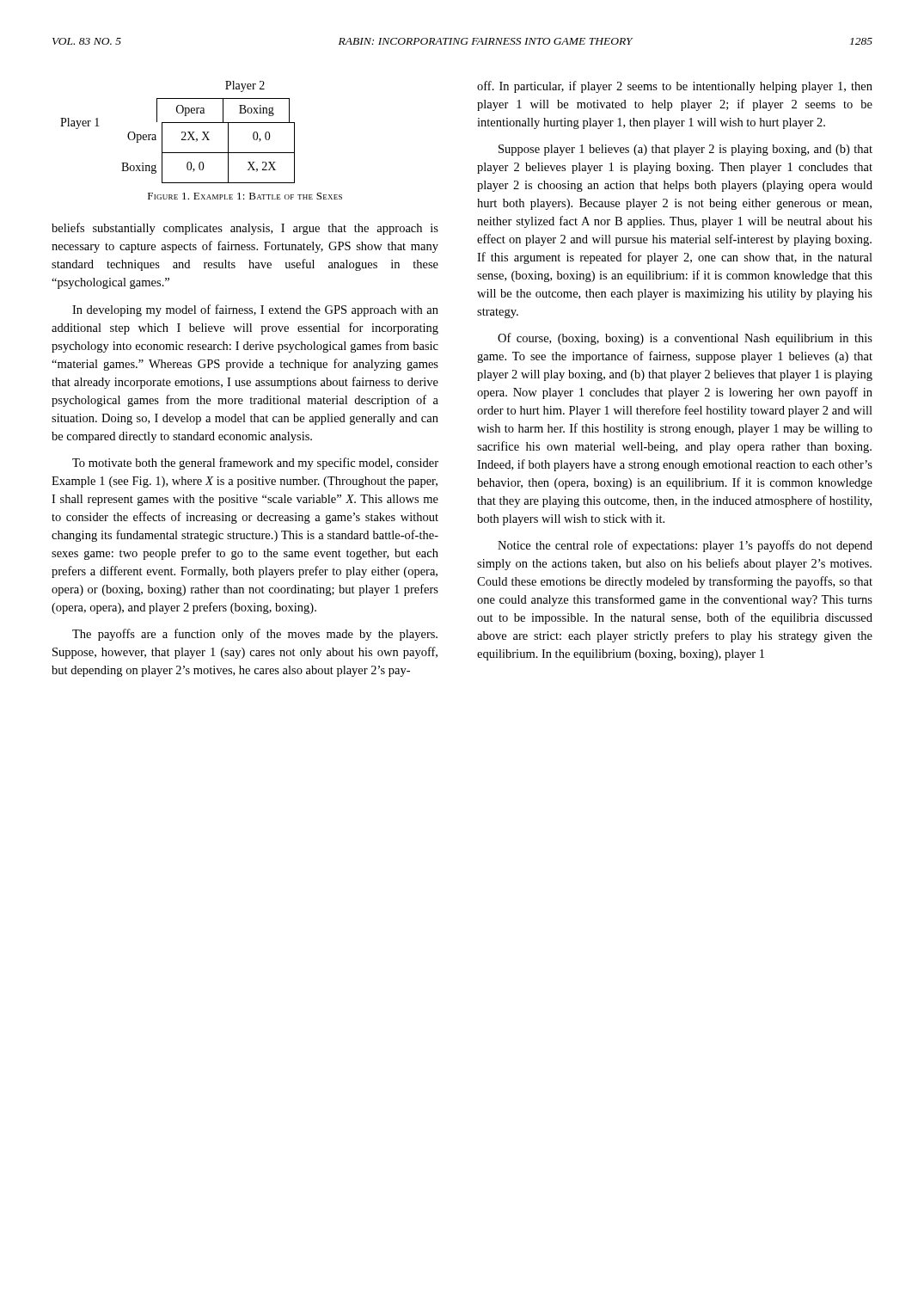Find the passage starting "The payoffs are"

[245, 652]
